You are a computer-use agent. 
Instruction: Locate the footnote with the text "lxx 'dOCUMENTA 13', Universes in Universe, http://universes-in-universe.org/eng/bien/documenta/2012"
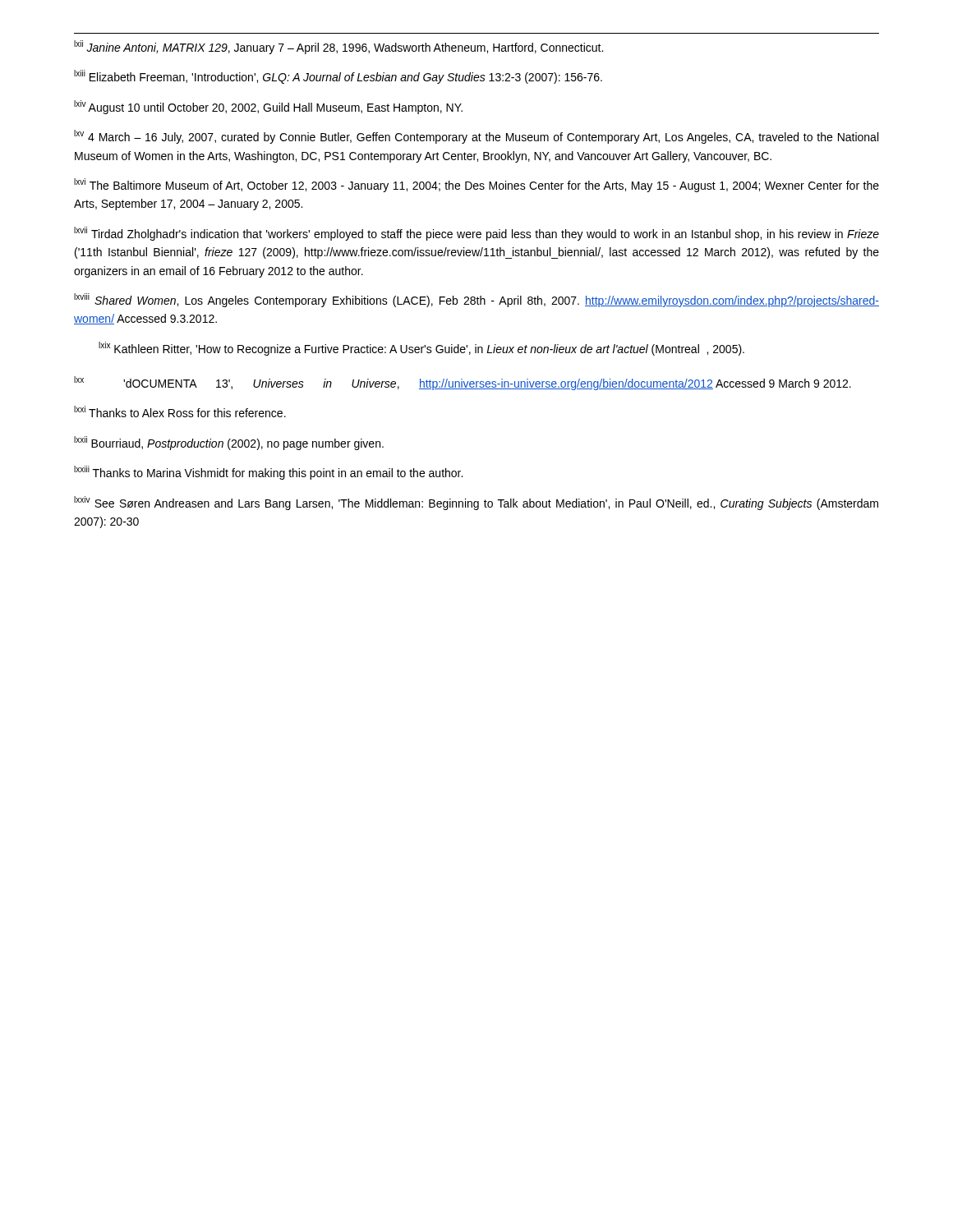click(476, 384)
